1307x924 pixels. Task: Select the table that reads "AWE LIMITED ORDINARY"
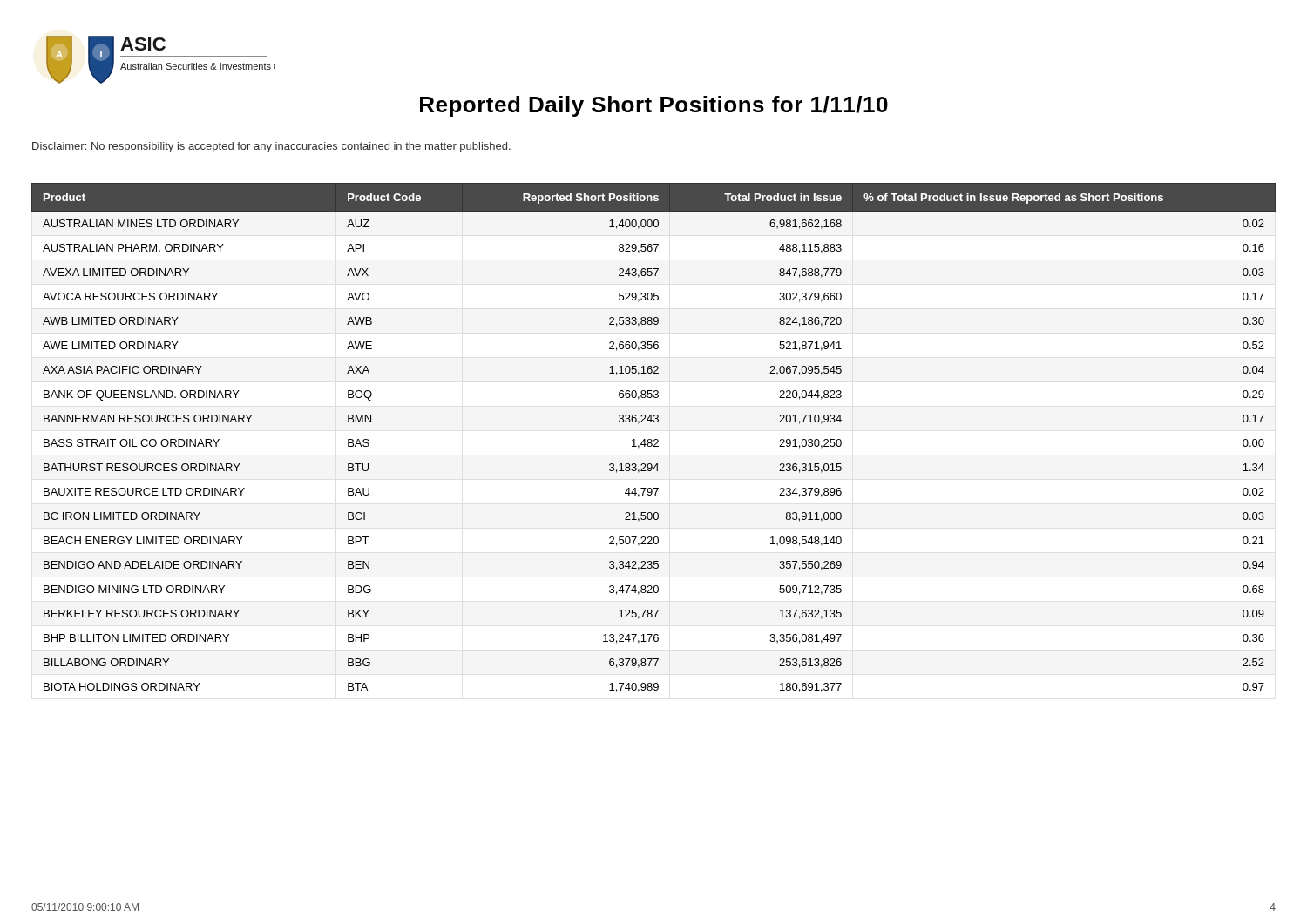(654, 441)
